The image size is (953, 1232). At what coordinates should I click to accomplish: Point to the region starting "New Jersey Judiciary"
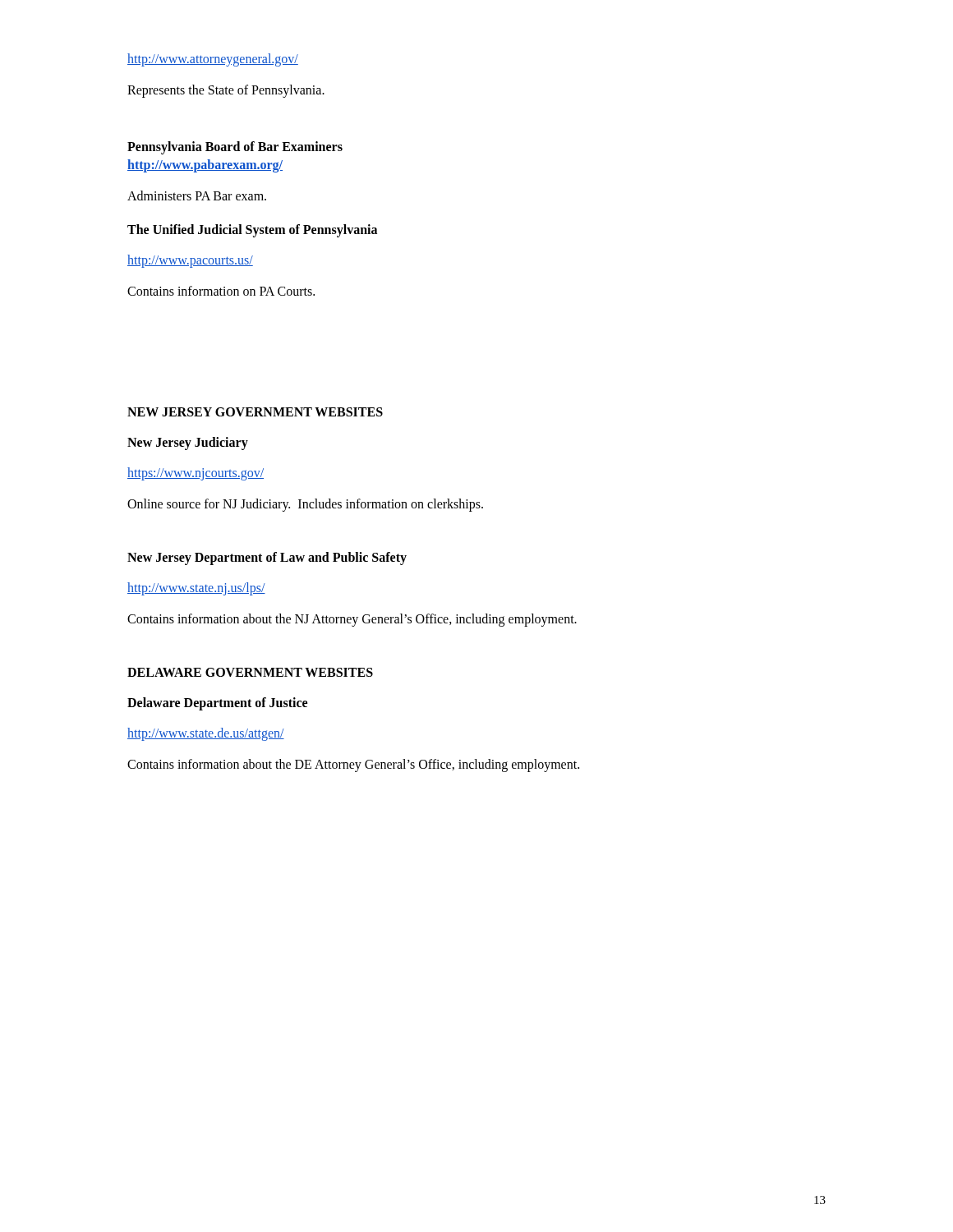188,442
